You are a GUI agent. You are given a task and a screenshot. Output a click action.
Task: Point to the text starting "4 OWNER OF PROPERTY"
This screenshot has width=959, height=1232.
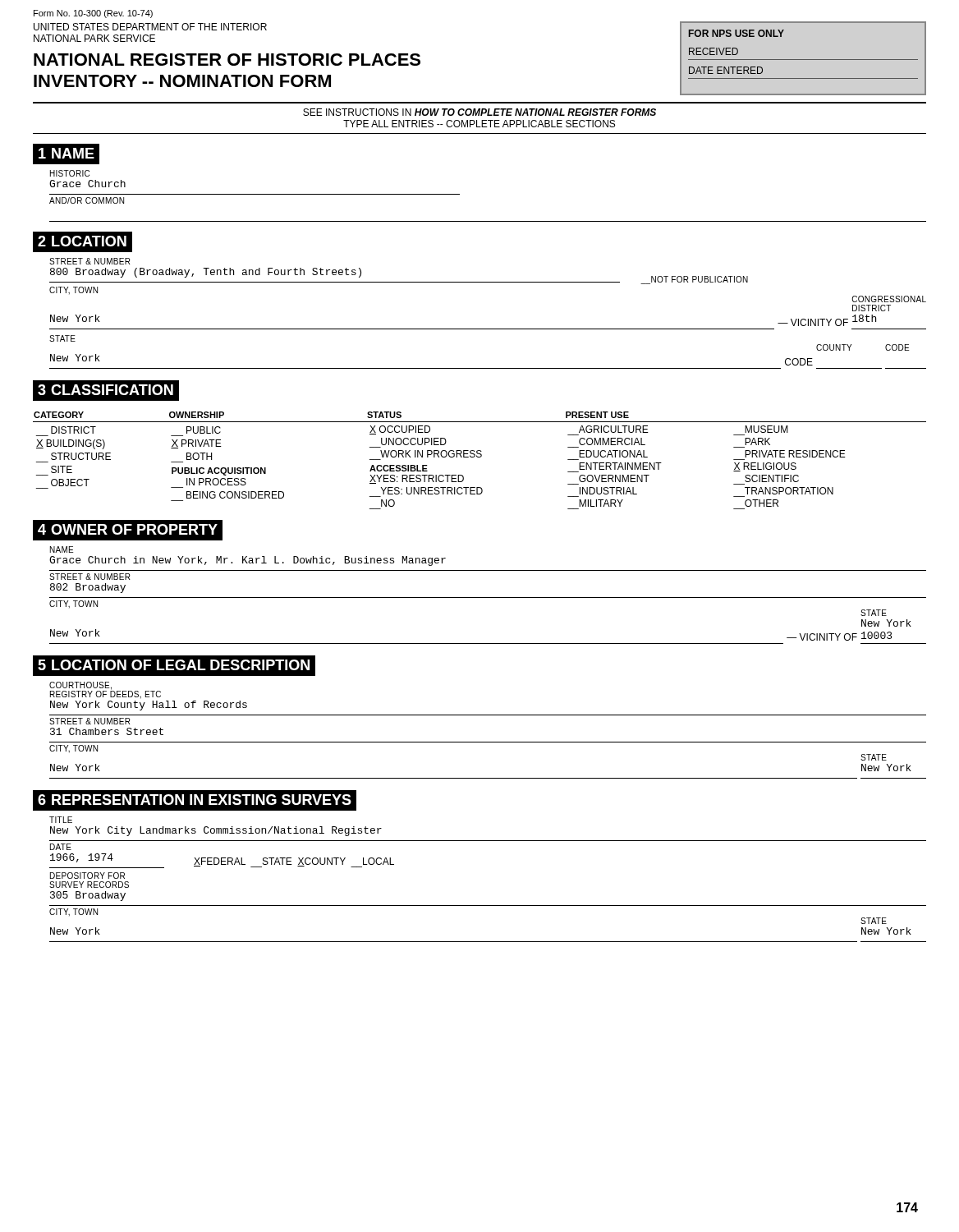click(128, 530)
